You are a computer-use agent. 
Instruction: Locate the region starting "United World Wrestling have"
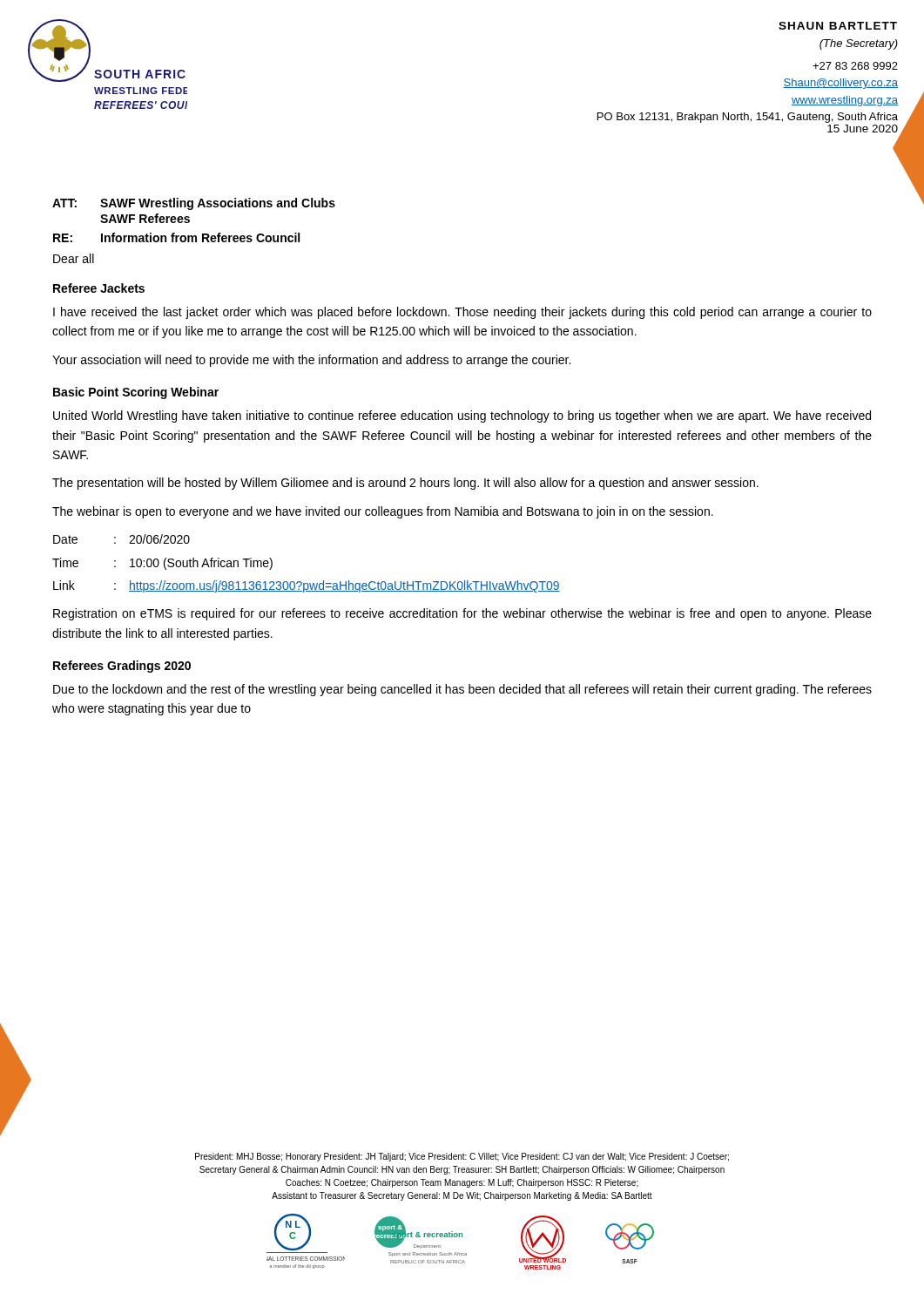click(x=462, y=435)
